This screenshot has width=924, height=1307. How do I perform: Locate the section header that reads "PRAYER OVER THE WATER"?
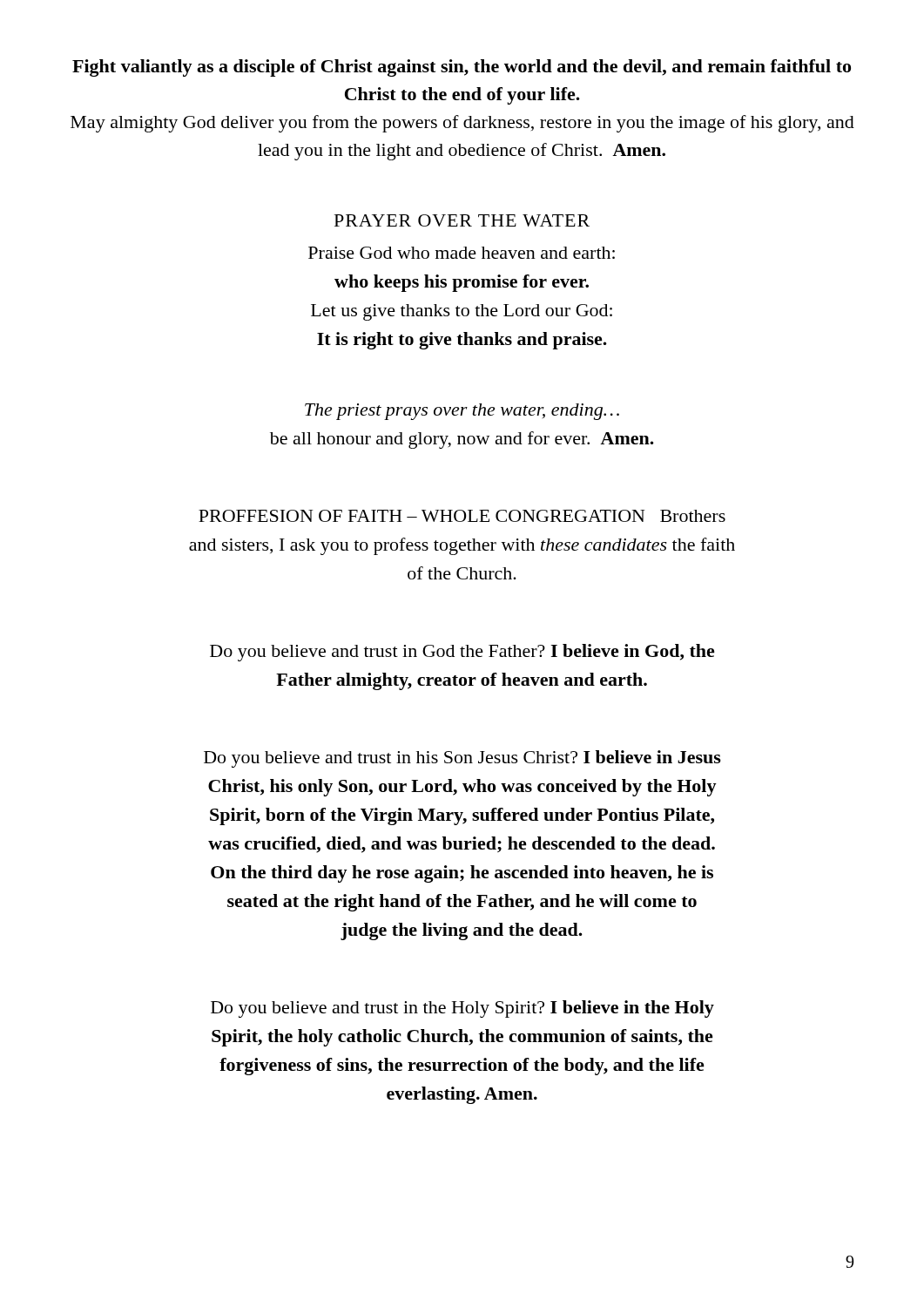[462, 220]
